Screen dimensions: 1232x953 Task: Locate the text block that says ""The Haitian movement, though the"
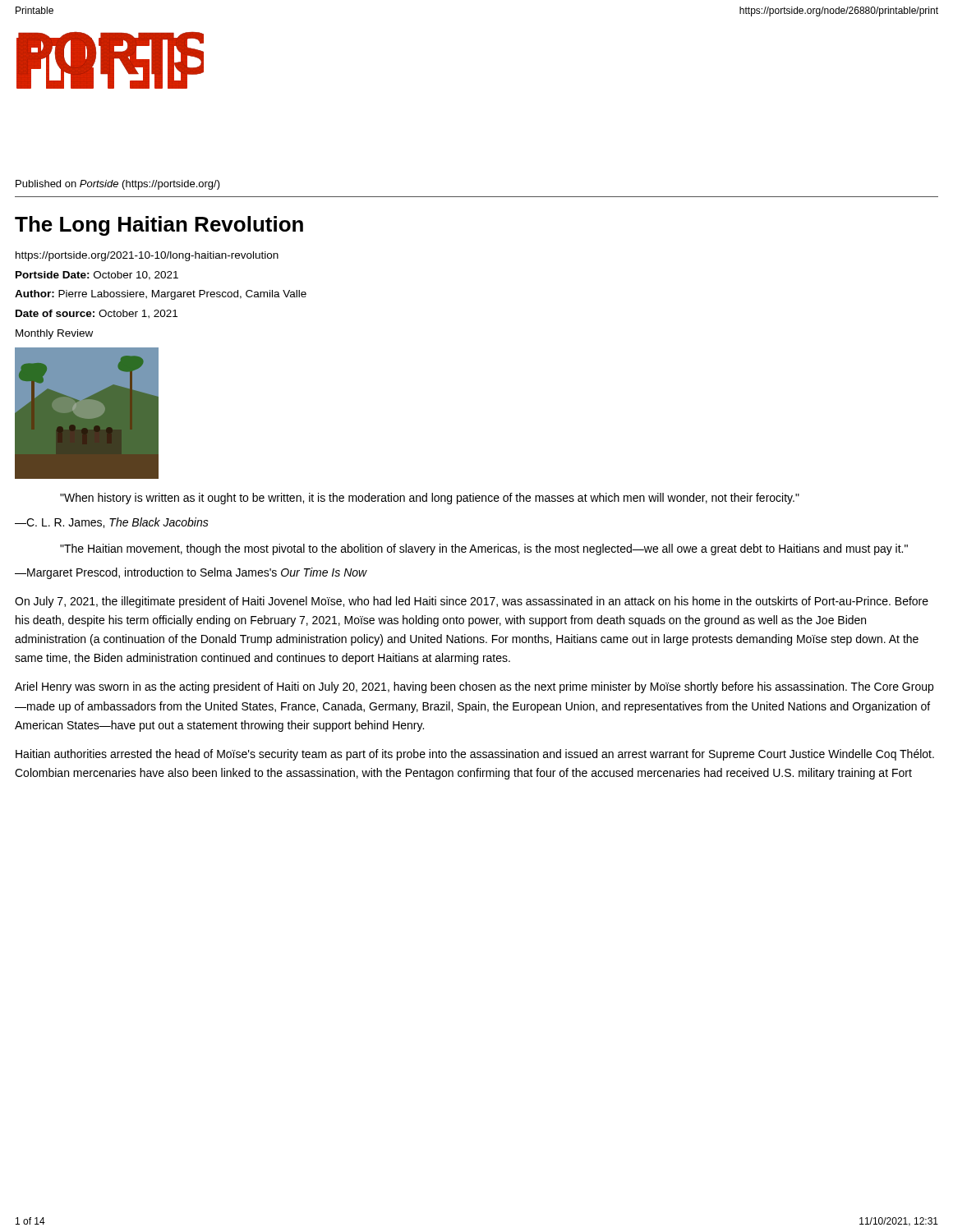coord(484,548)
